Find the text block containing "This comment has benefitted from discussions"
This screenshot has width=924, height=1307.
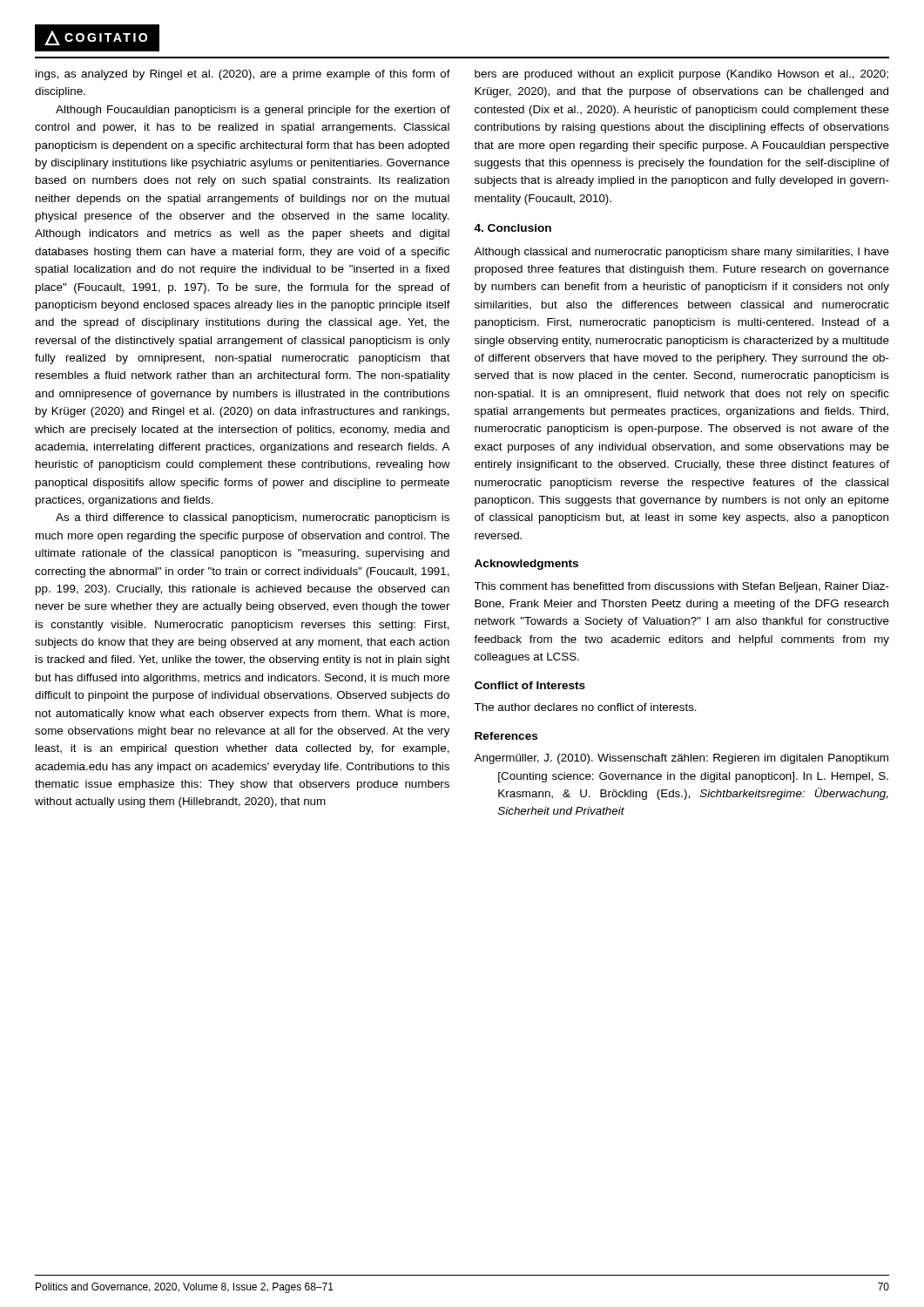tap(682, 622)
